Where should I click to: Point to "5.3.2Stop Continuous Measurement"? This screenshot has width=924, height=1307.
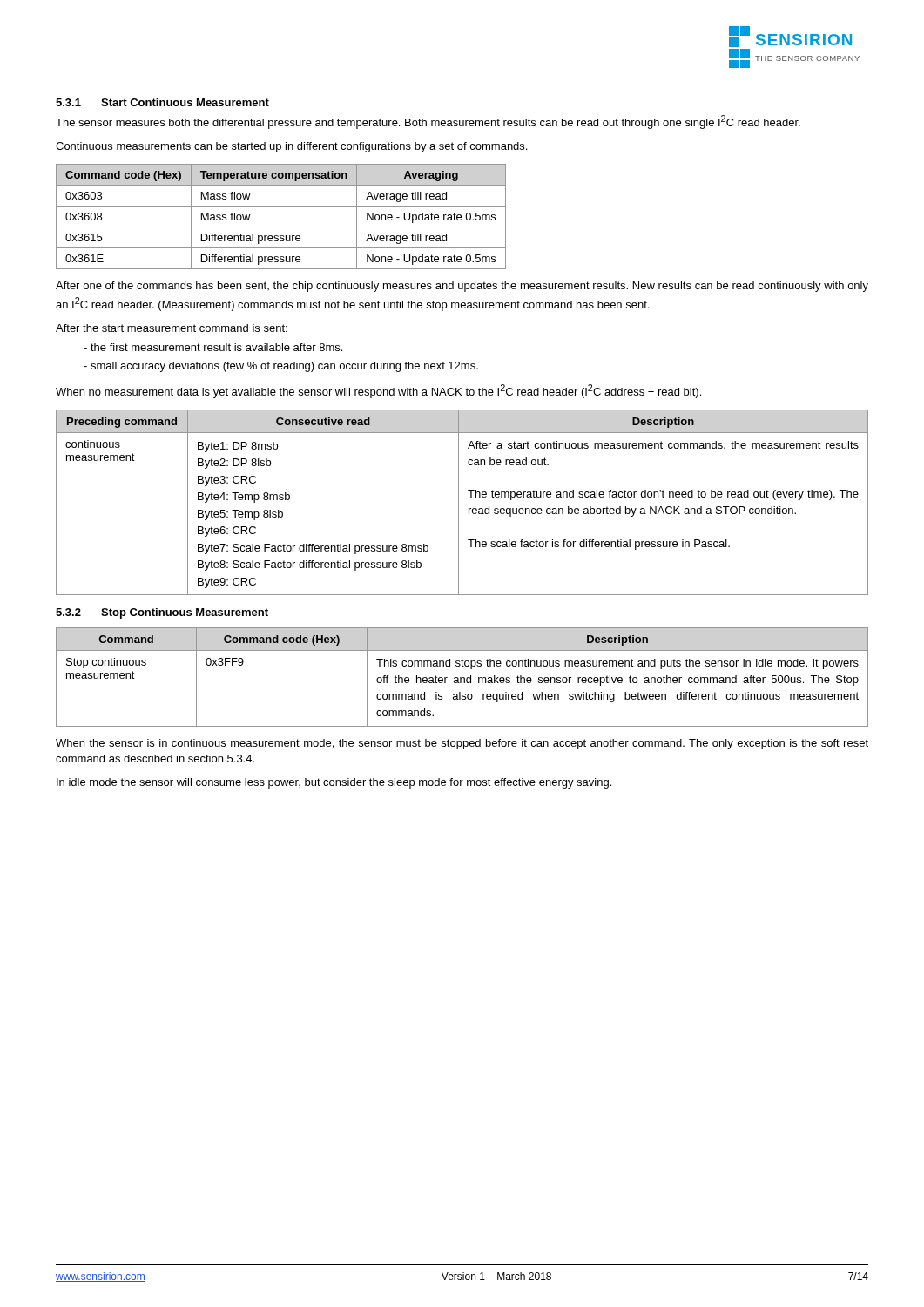point(162,612)
